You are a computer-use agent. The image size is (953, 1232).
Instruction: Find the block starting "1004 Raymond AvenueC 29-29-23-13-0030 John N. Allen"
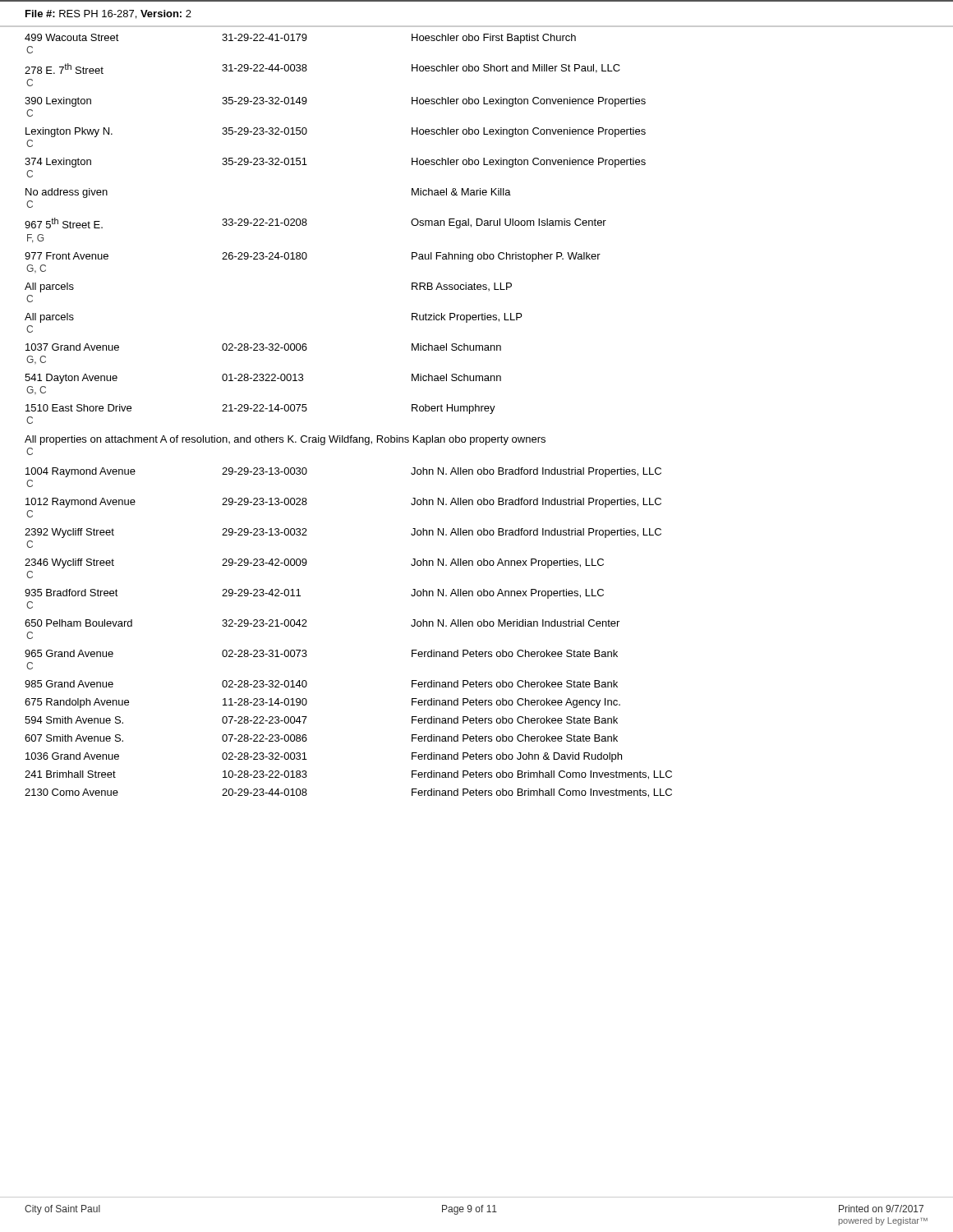tap(476, 477)
